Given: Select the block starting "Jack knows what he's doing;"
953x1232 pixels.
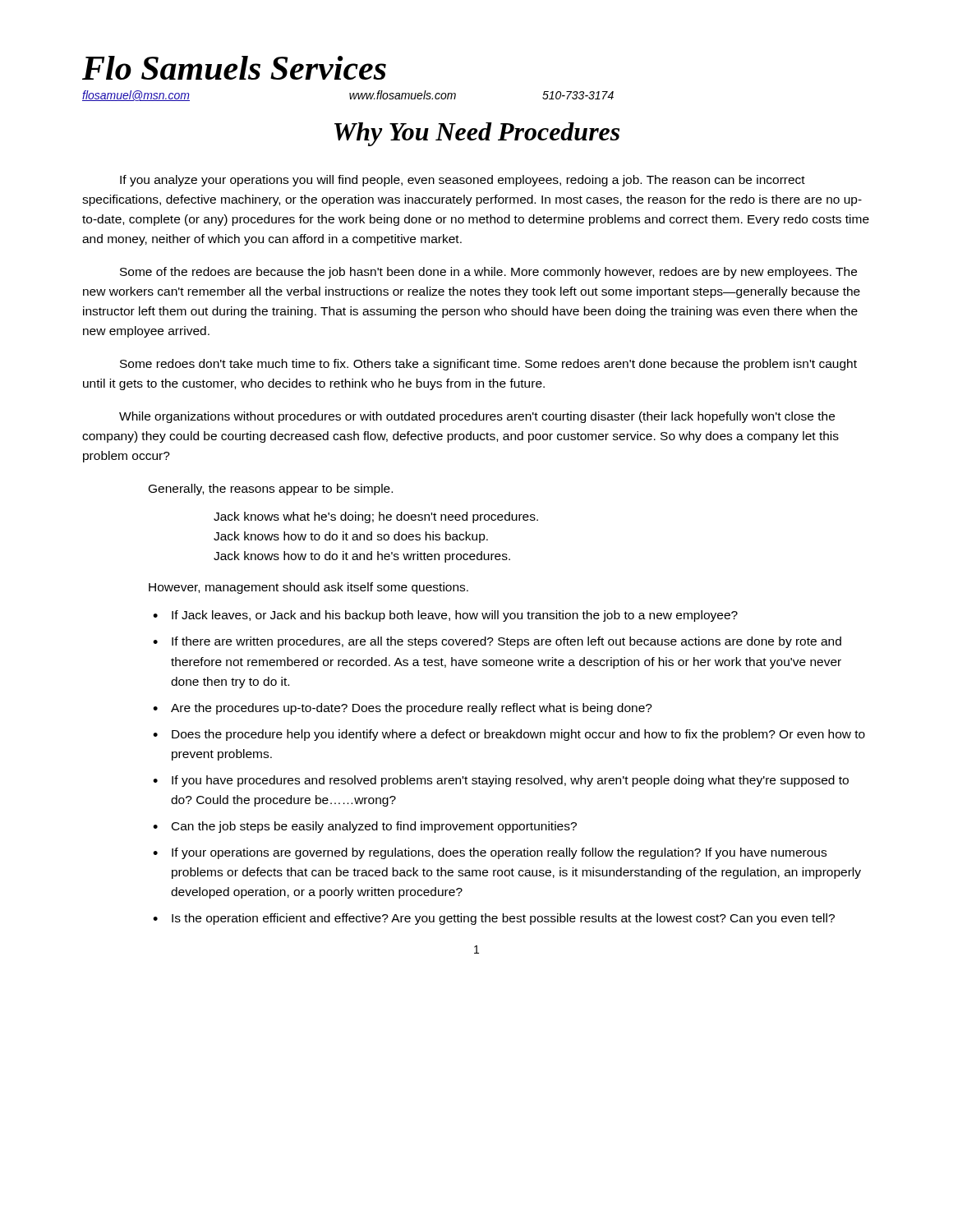Looking at the screenshot, I should click(376, 536).
